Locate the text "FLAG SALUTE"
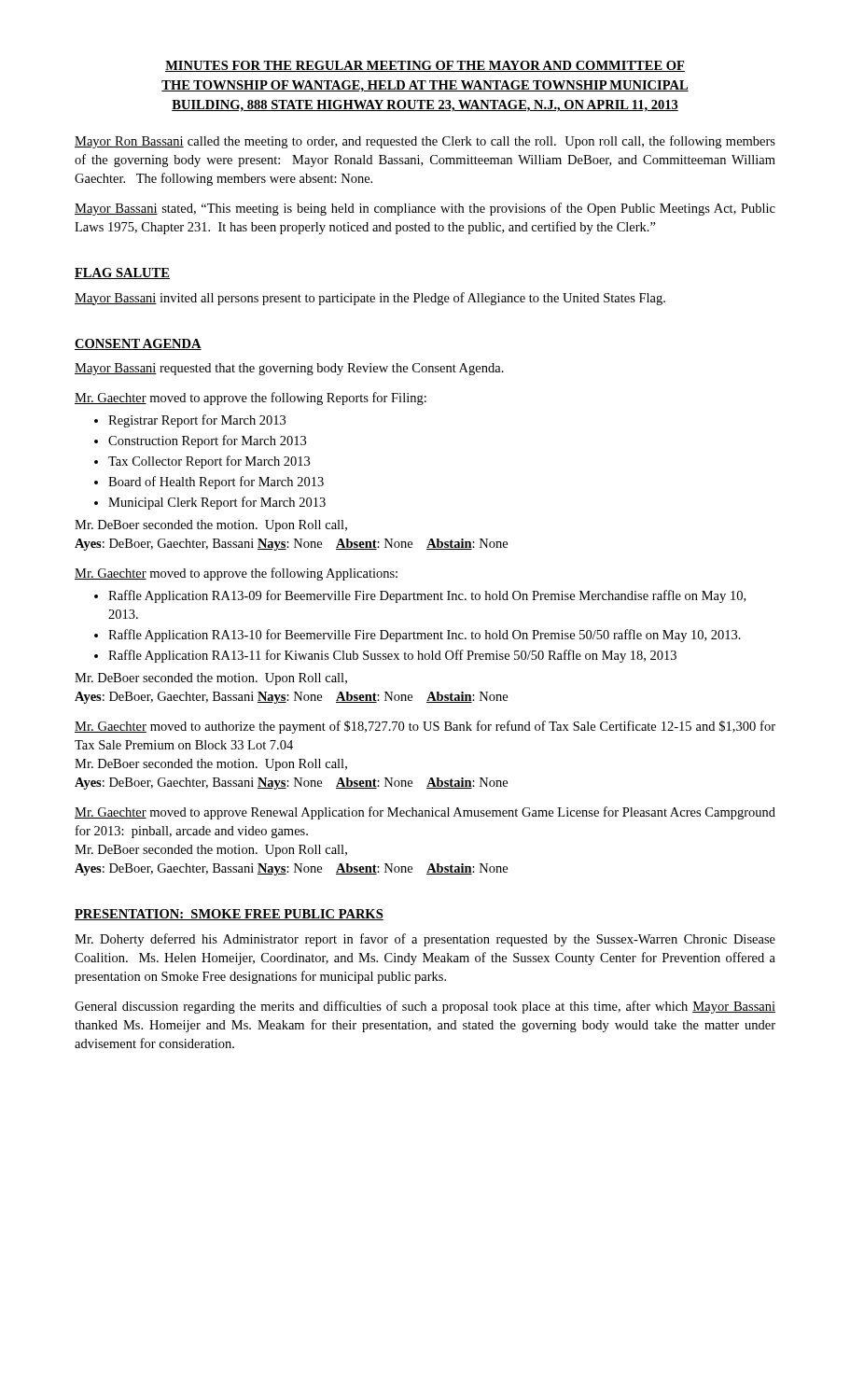 click(122, 273)
